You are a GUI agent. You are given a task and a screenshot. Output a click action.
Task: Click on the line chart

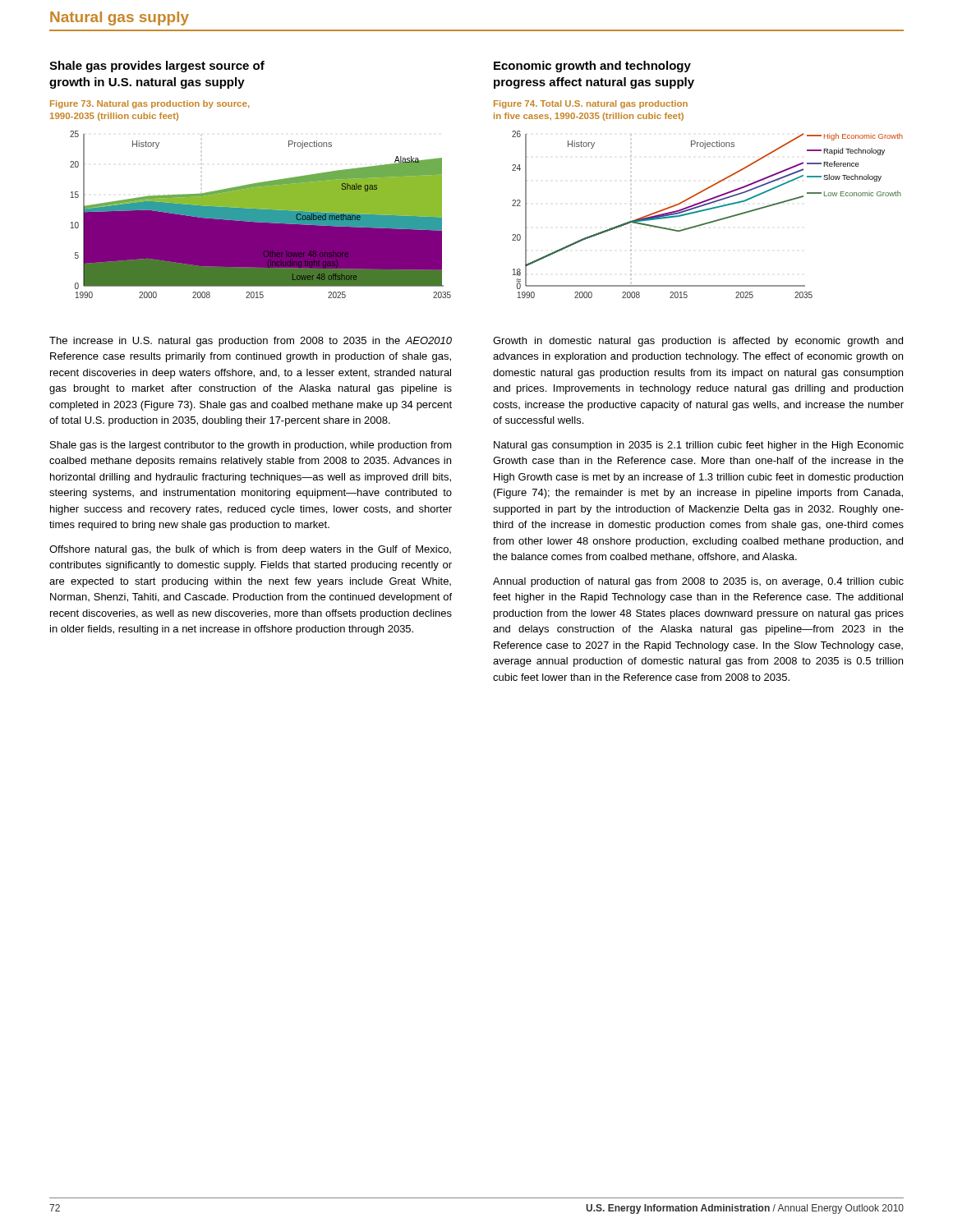click(698, 224)
